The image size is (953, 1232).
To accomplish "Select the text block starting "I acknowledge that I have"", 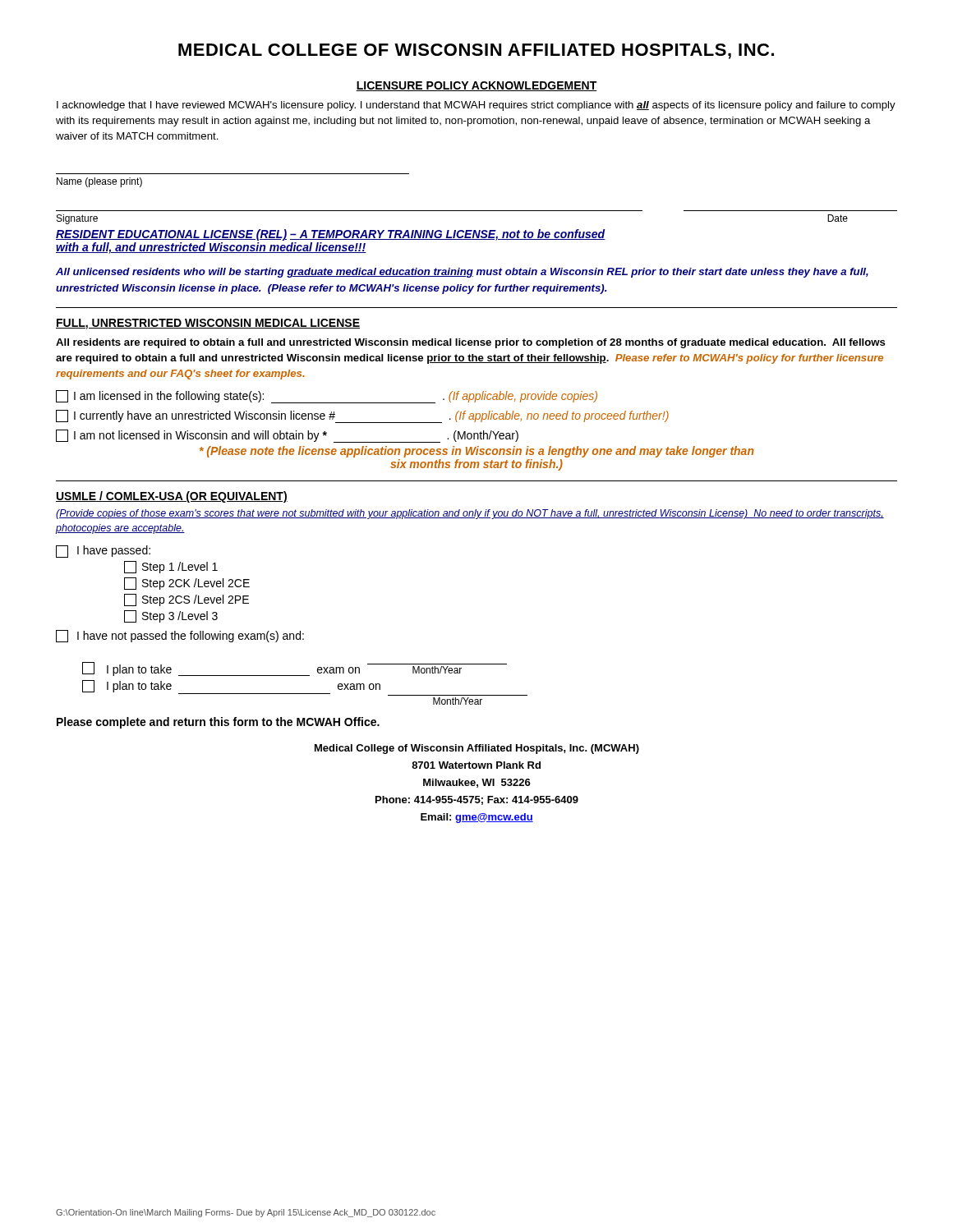I will click(x=475, y=120).
